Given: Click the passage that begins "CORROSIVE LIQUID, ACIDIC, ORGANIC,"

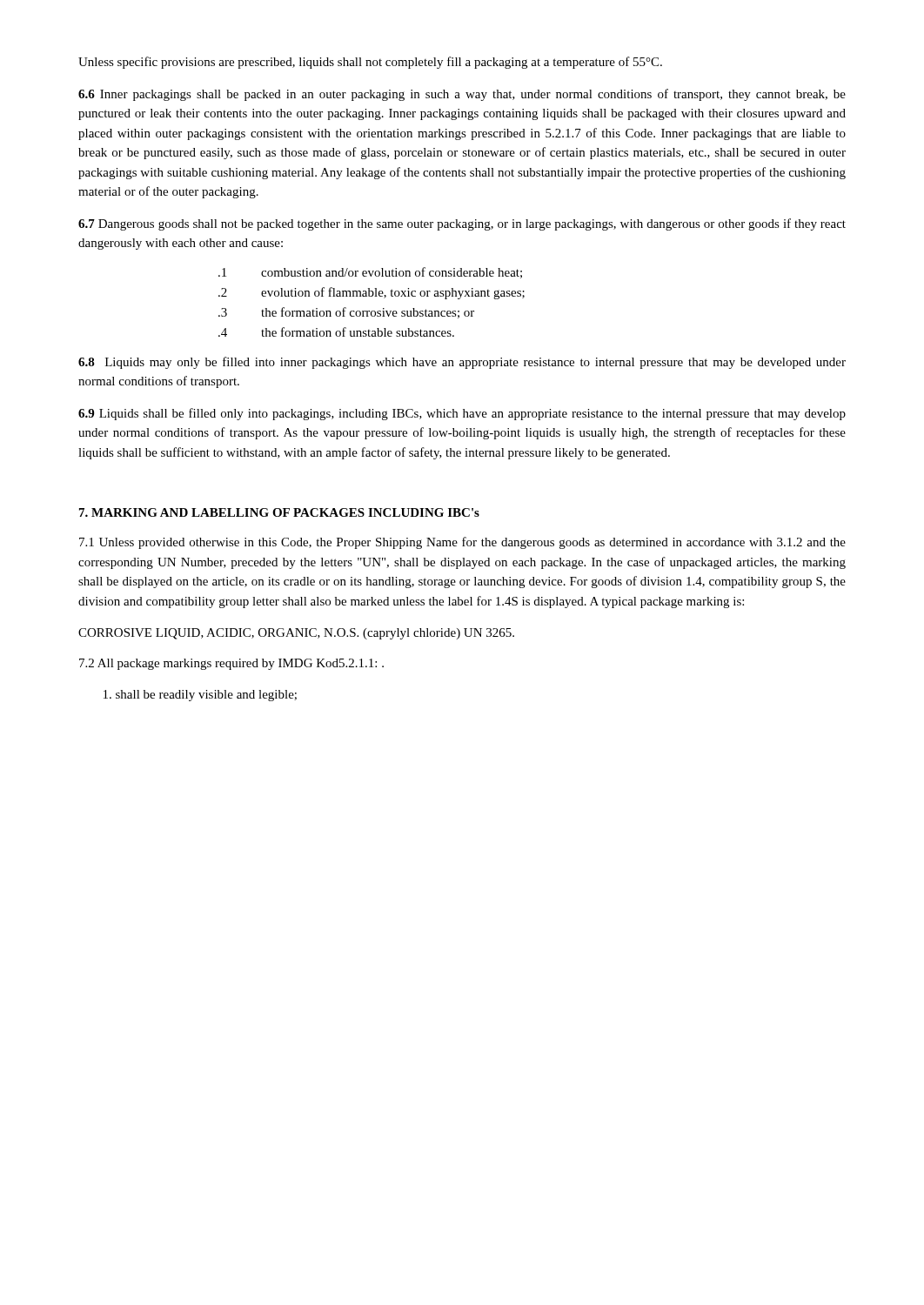Looking at the screenshot, I should tap(297, 632).
